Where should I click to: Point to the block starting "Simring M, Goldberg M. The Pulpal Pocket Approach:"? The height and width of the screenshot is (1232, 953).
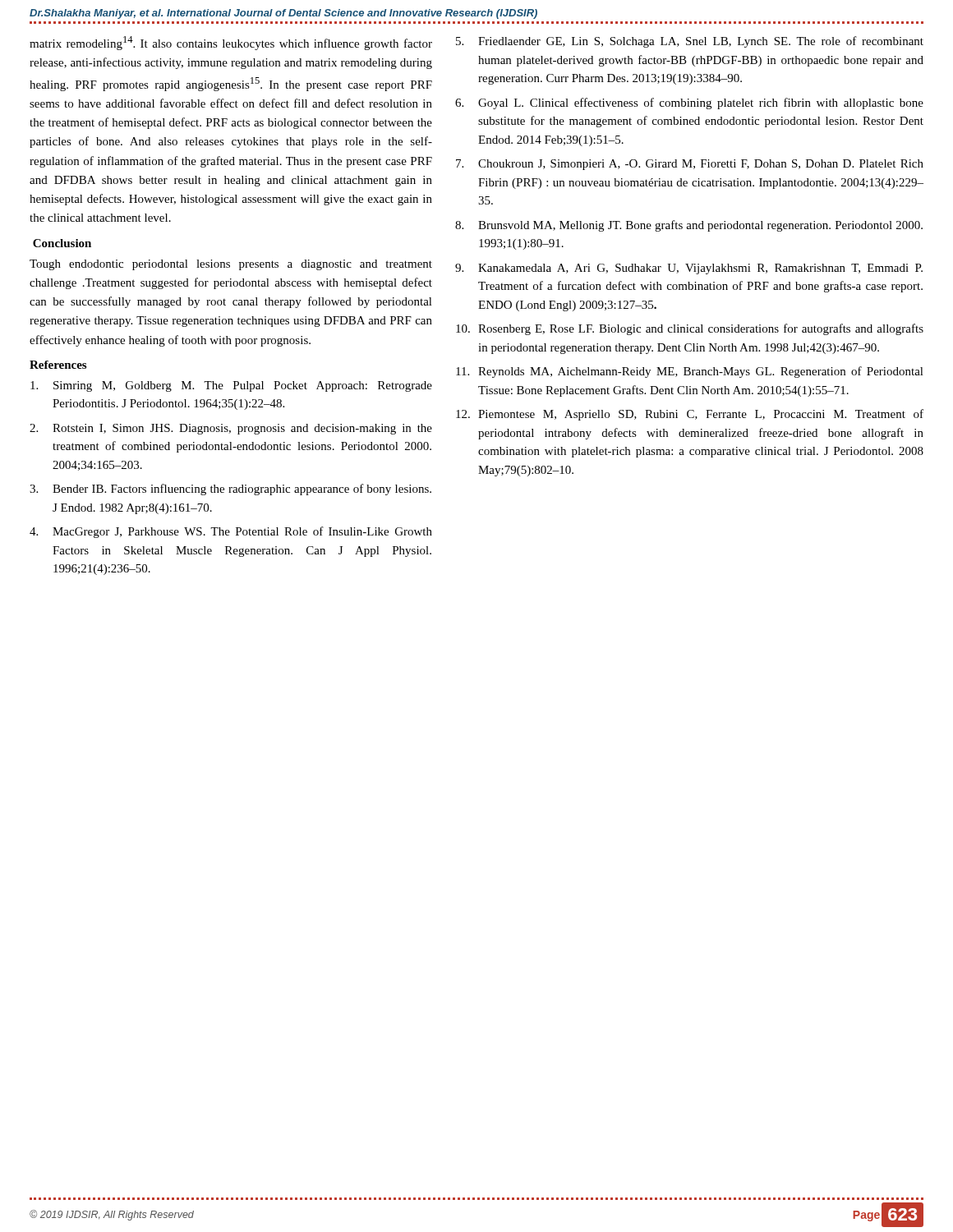tap(231, 394)
